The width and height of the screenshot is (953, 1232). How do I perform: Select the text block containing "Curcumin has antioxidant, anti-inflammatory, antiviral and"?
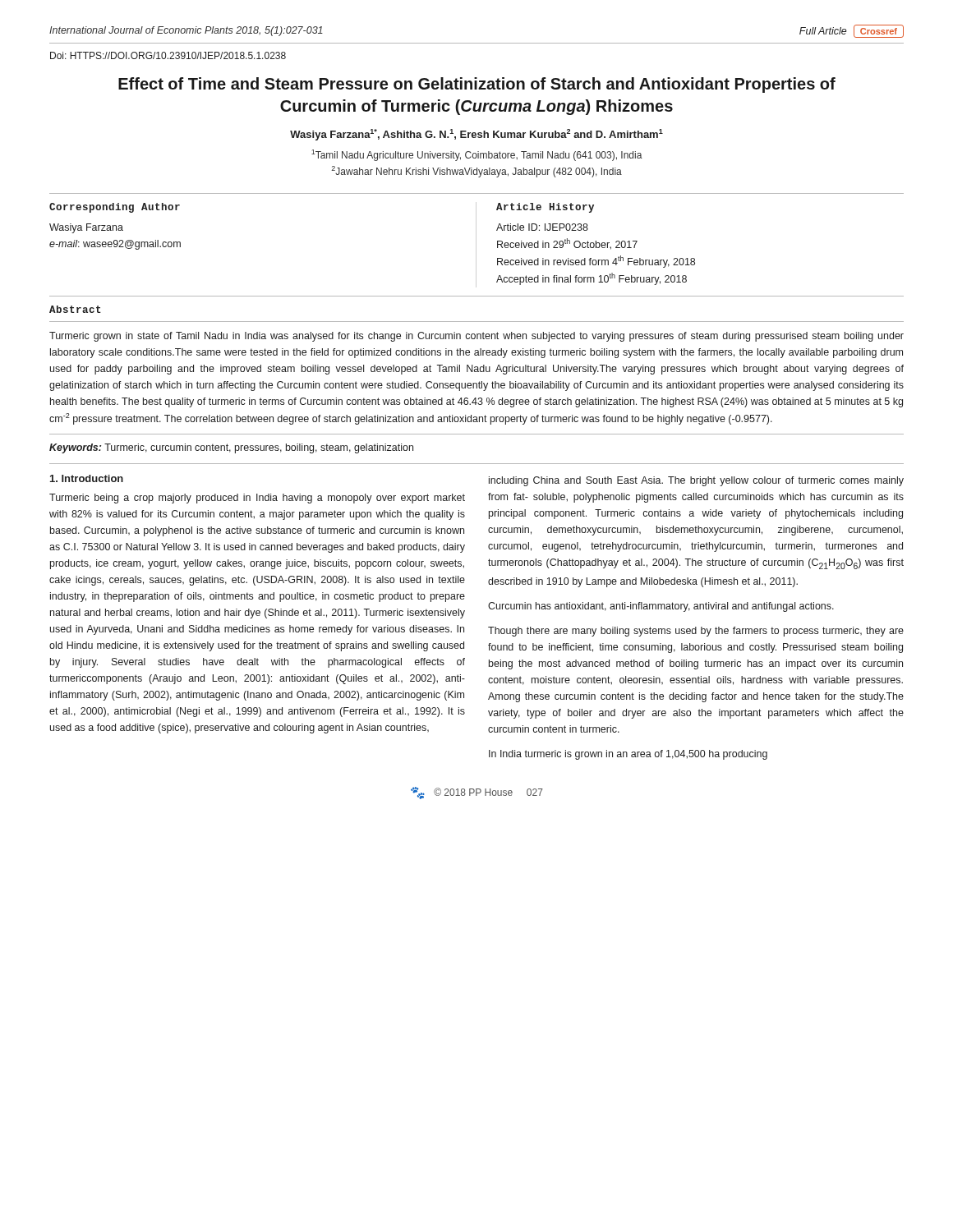[661, 606]
